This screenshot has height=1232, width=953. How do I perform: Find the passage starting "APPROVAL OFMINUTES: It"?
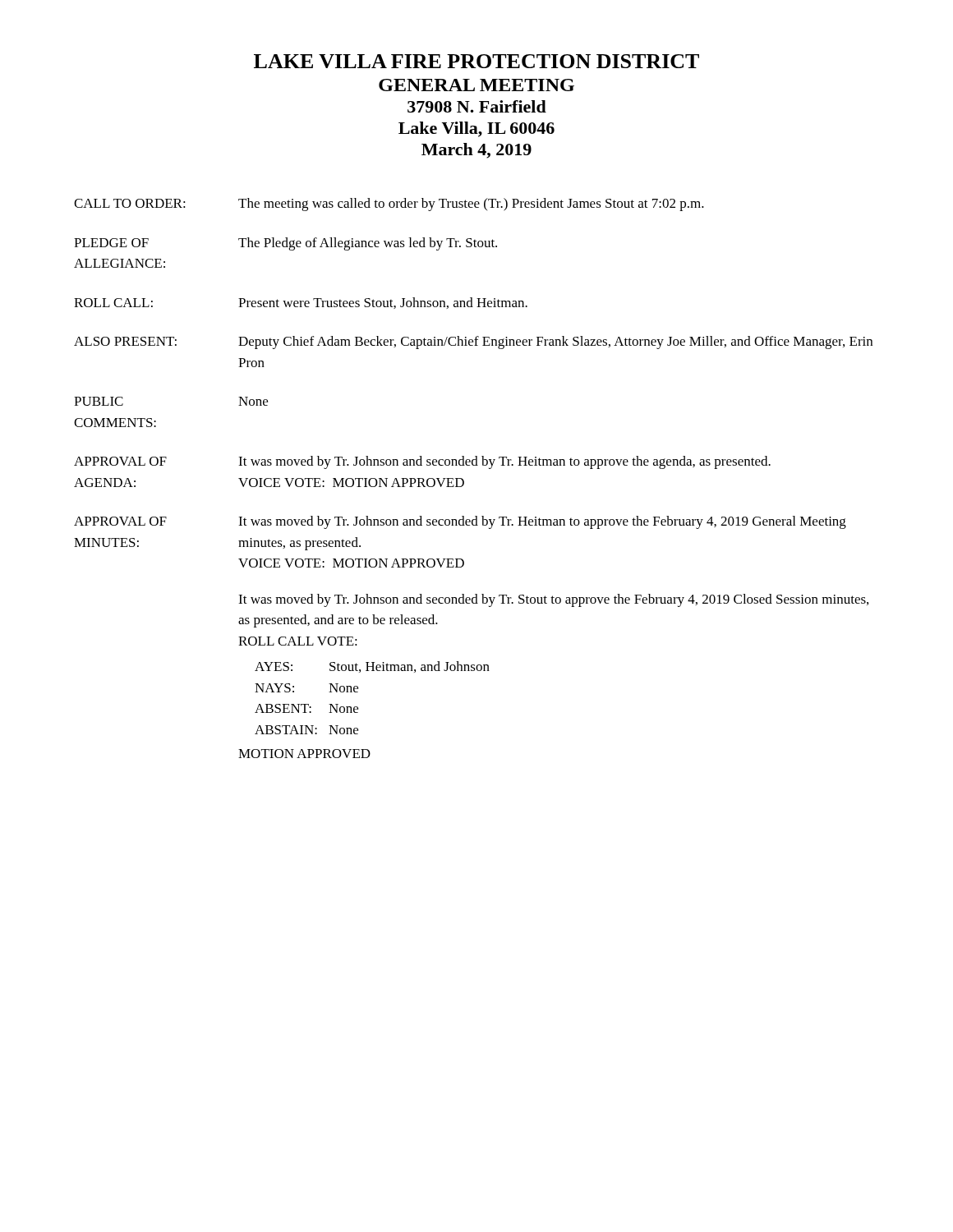(460, 522)
